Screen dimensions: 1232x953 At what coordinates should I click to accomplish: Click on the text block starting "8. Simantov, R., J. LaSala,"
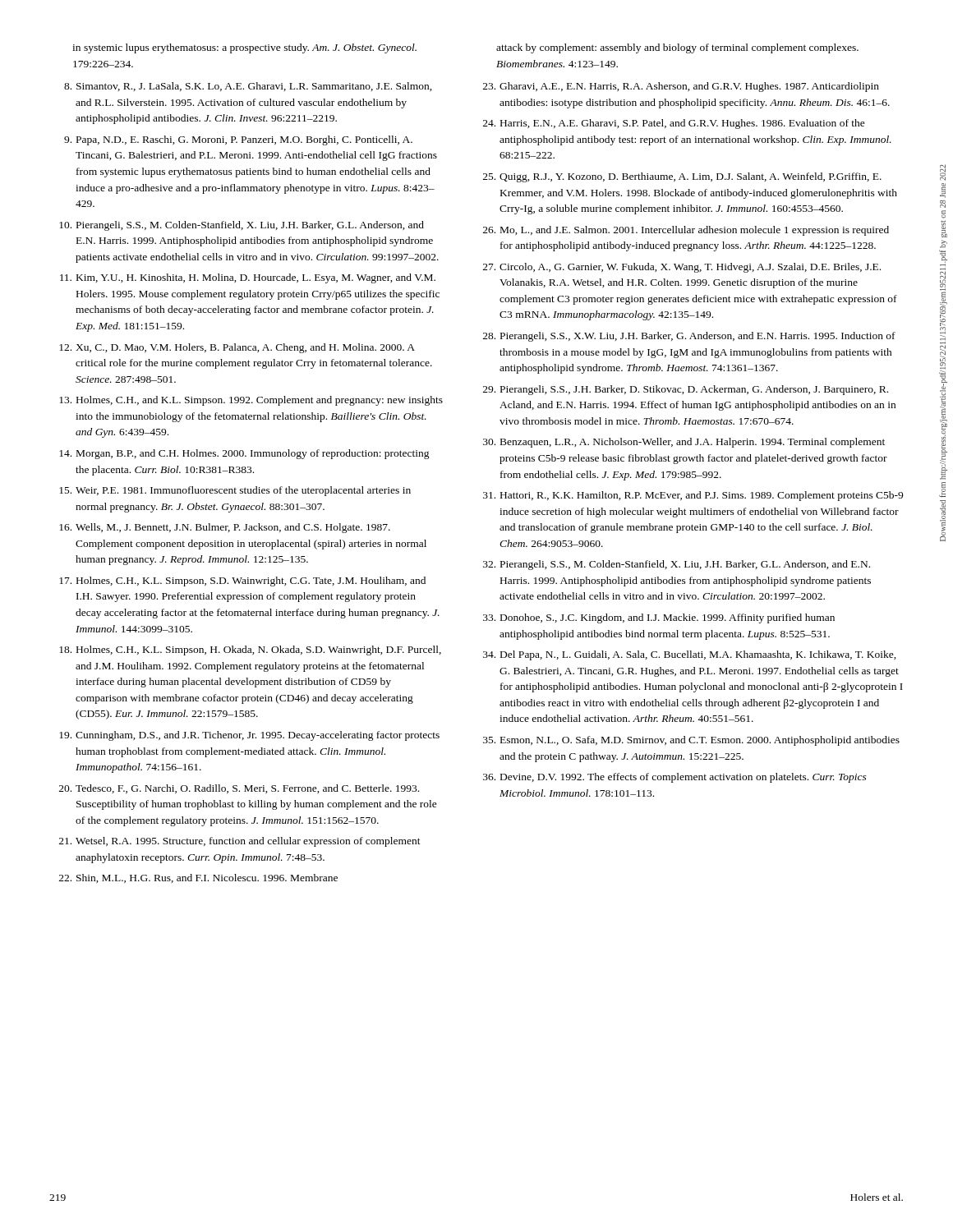pos(246,102)
